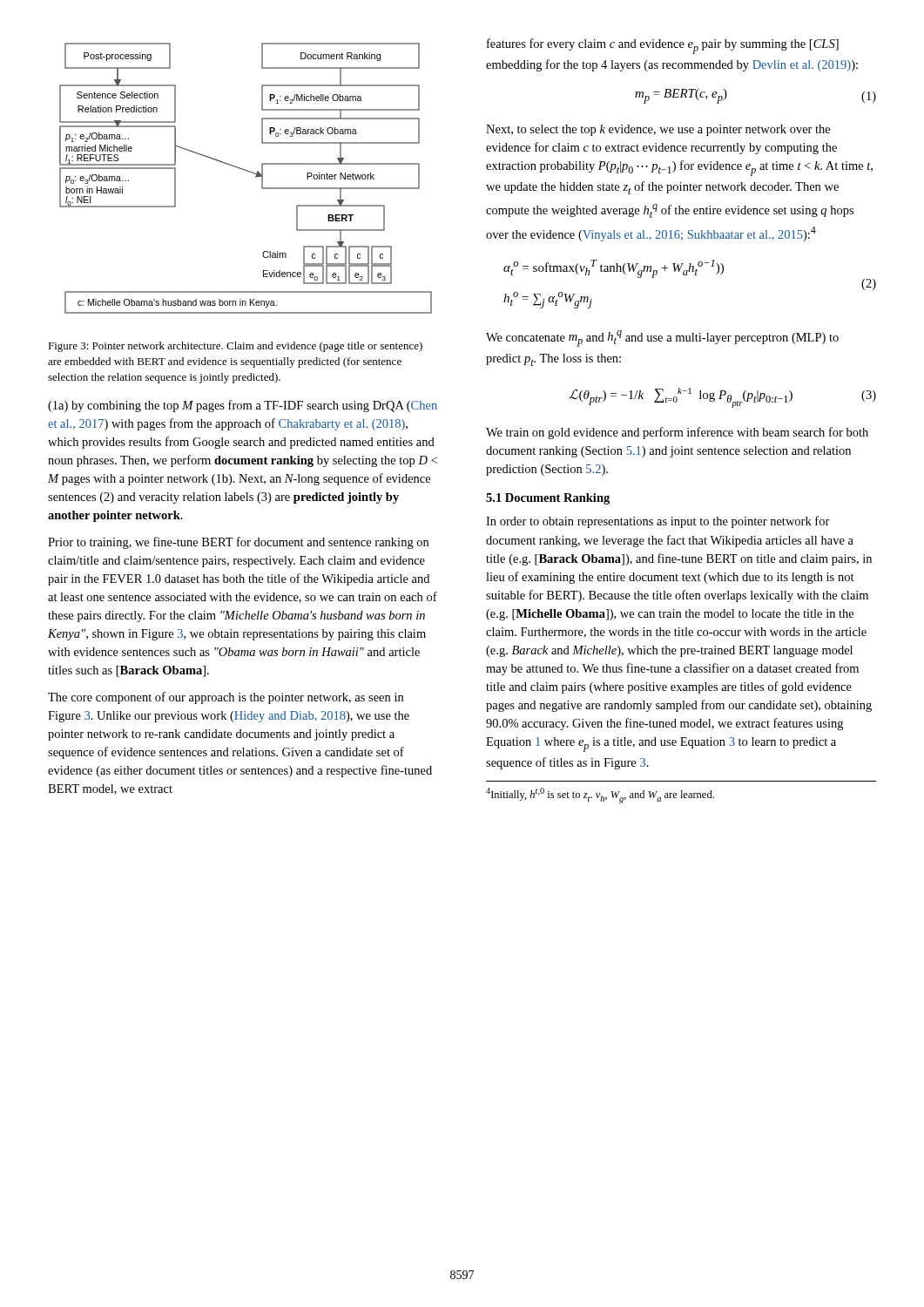Find the block on this page that starts "Next, to select the top k evidence,"
Screen dimensions: 1307x924
pos(680,181)
